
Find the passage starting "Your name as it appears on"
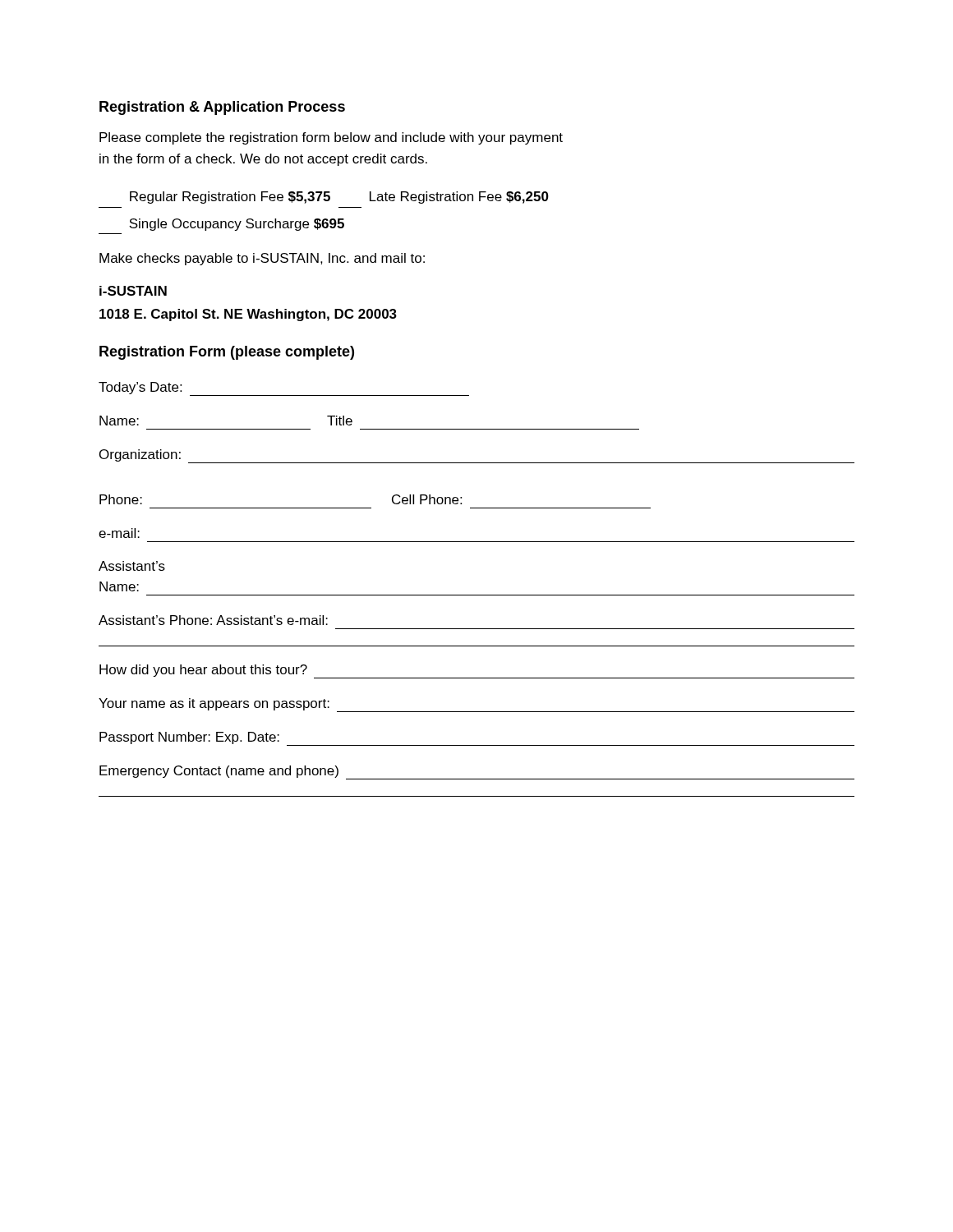click(476, 703)
